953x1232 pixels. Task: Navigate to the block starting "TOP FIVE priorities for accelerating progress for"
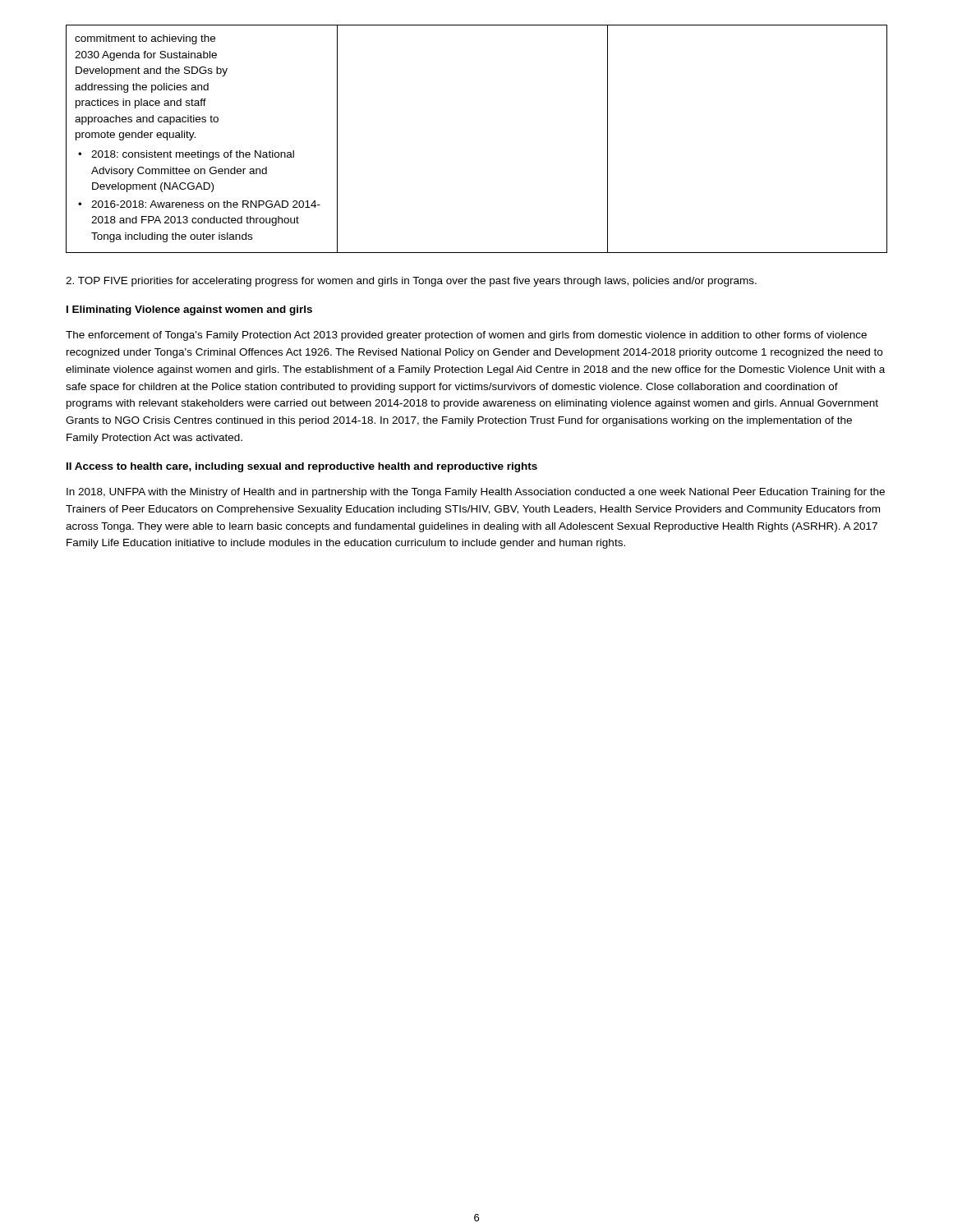pos(476,282)
